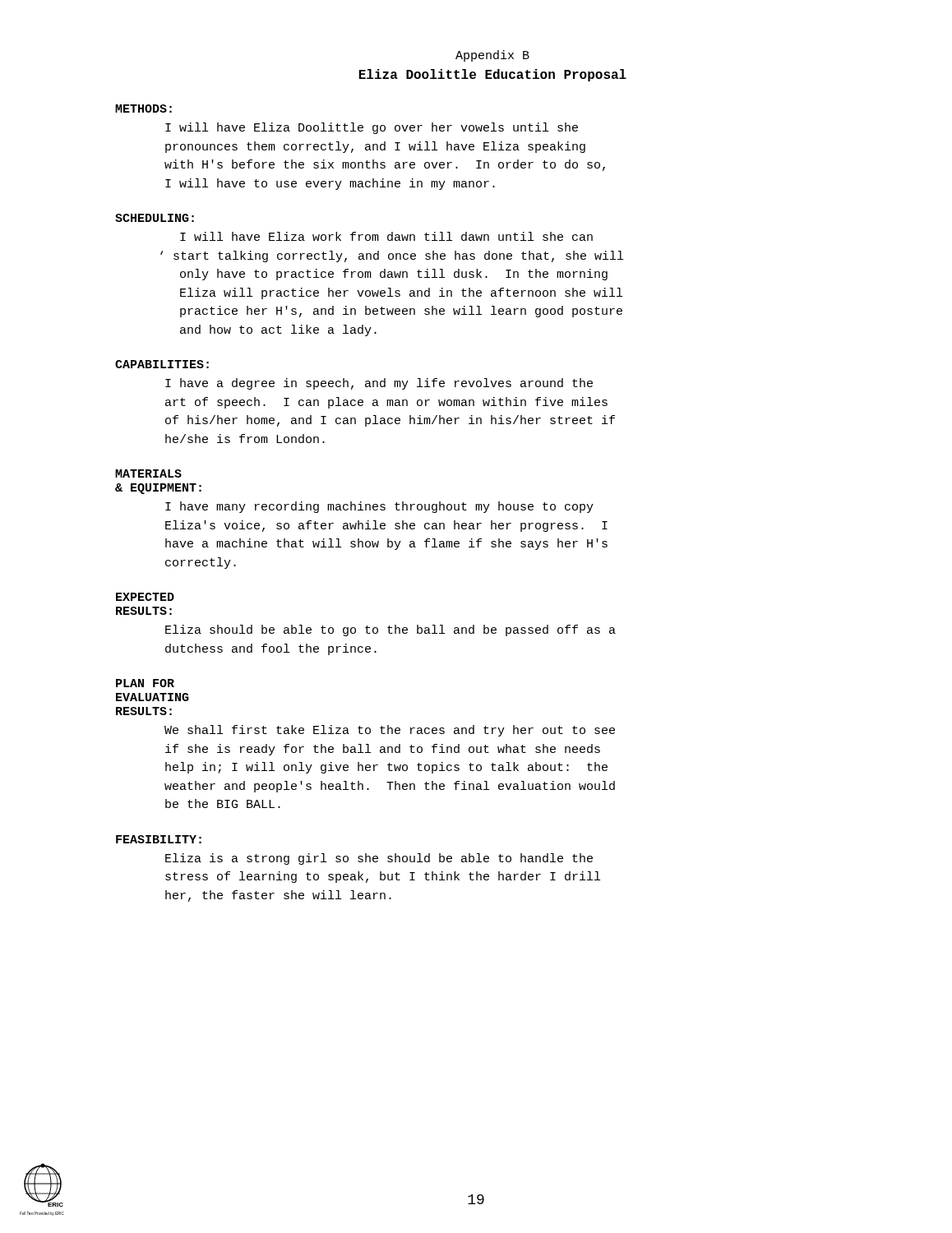Navigate to the text block starting "Eliza is a strong girl so she"
Viewport: 952px width, 1233px height.
[383, 877]
